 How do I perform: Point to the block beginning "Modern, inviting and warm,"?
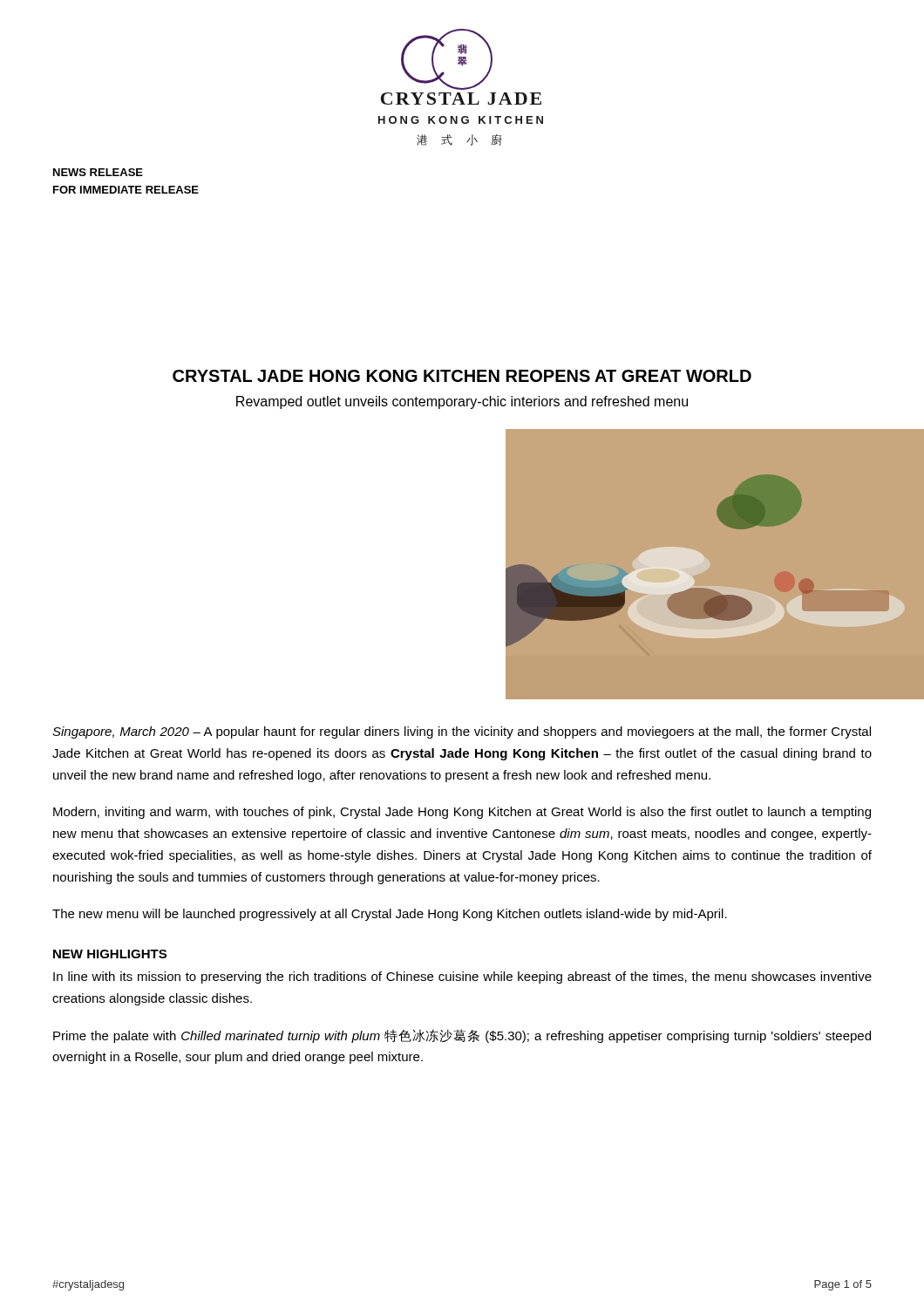pyautogui.click(x=462, y=844)
